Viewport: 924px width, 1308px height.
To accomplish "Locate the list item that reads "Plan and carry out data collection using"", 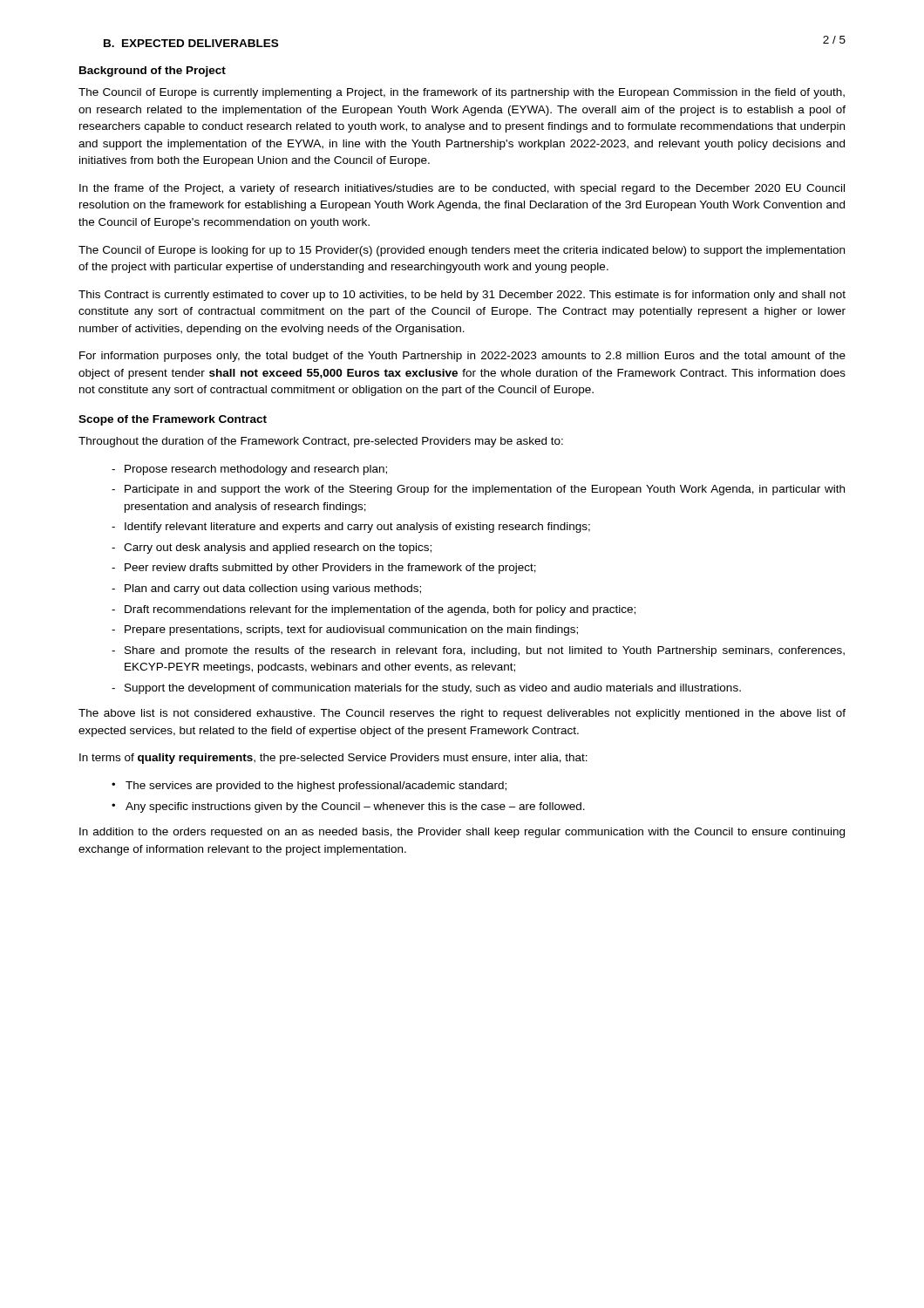I will coord(273,588).
